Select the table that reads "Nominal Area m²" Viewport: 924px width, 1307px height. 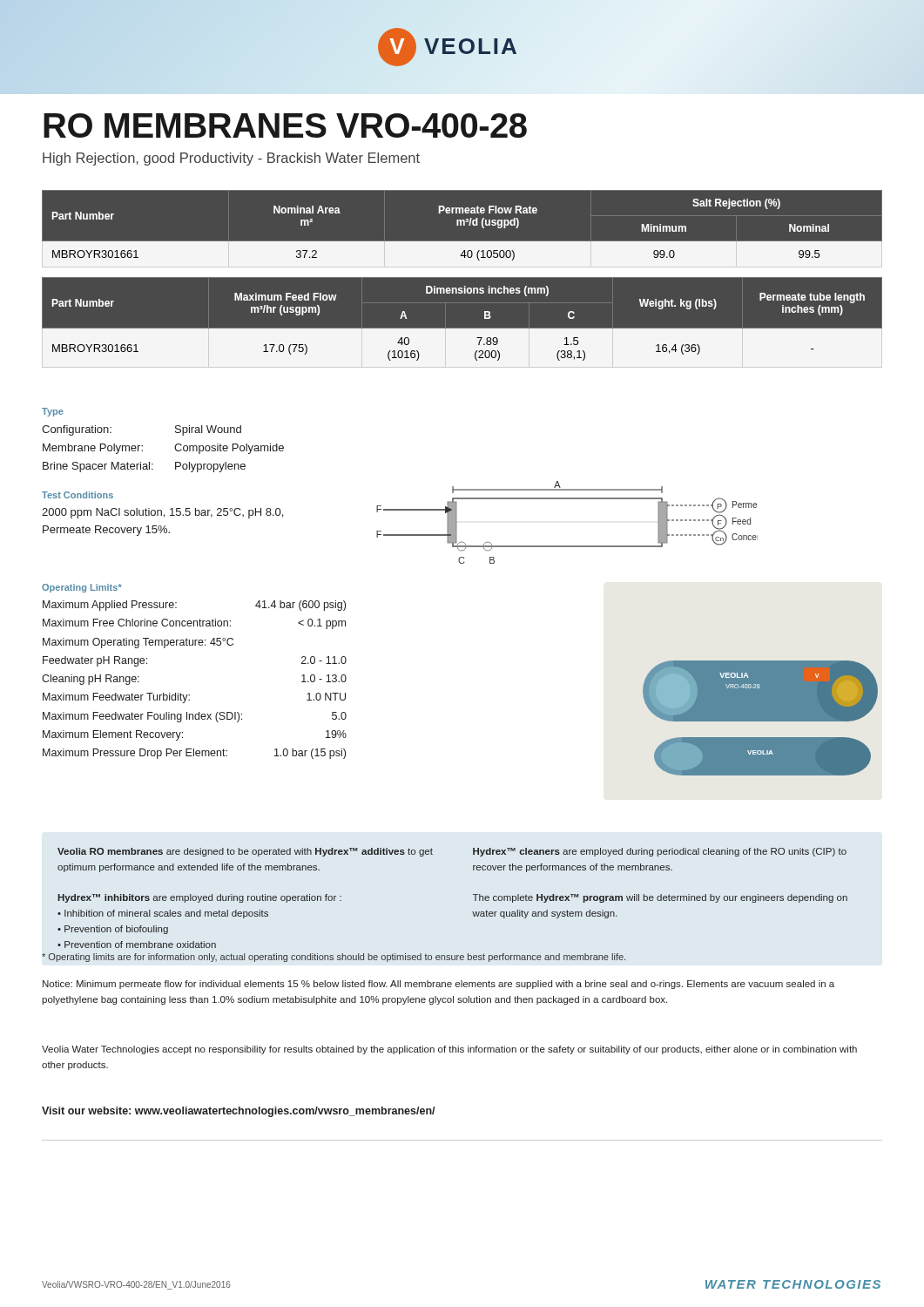[462, 229]
